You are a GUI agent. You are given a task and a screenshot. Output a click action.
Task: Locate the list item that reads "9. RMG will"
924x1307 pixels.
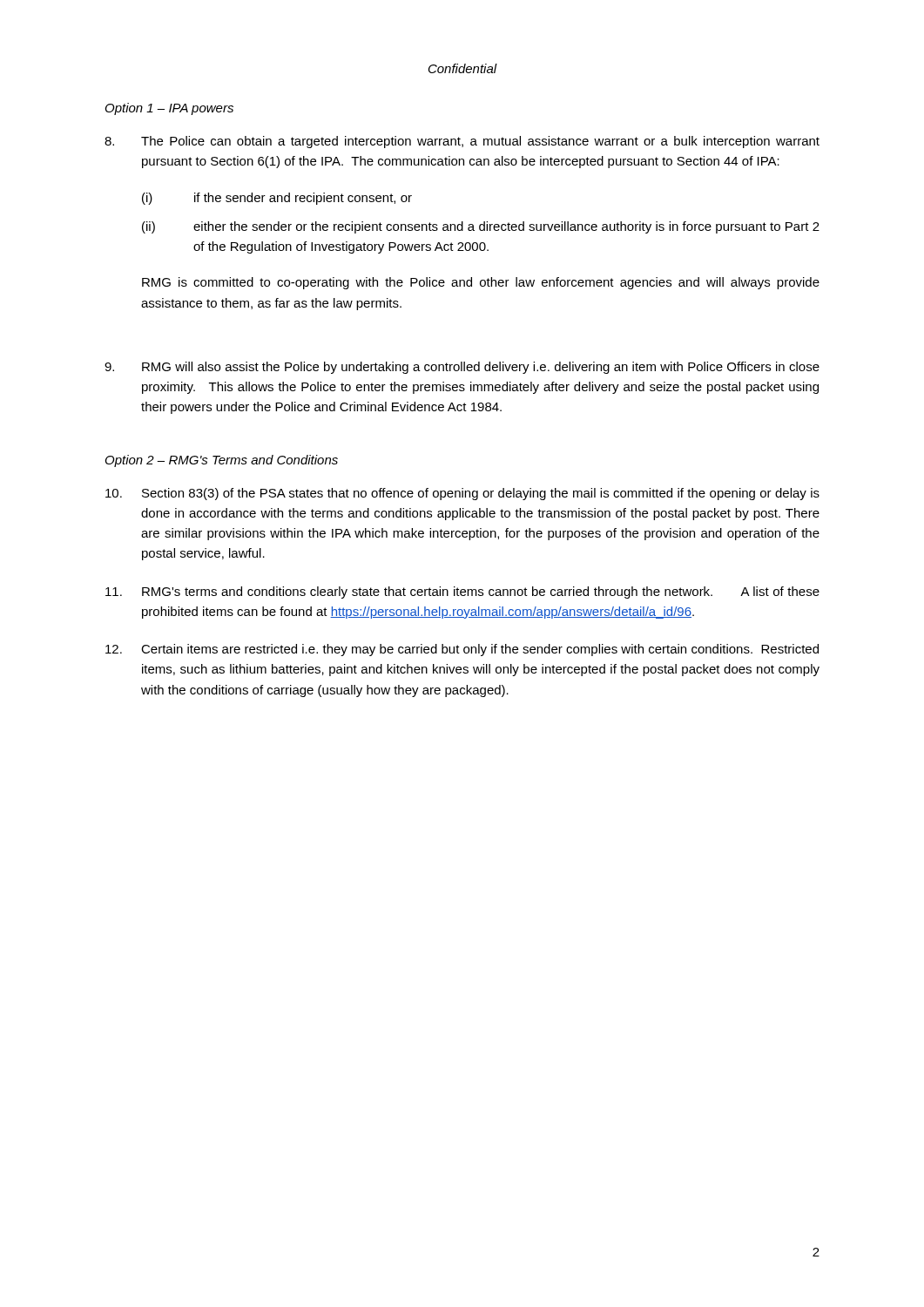pos(462,387)
